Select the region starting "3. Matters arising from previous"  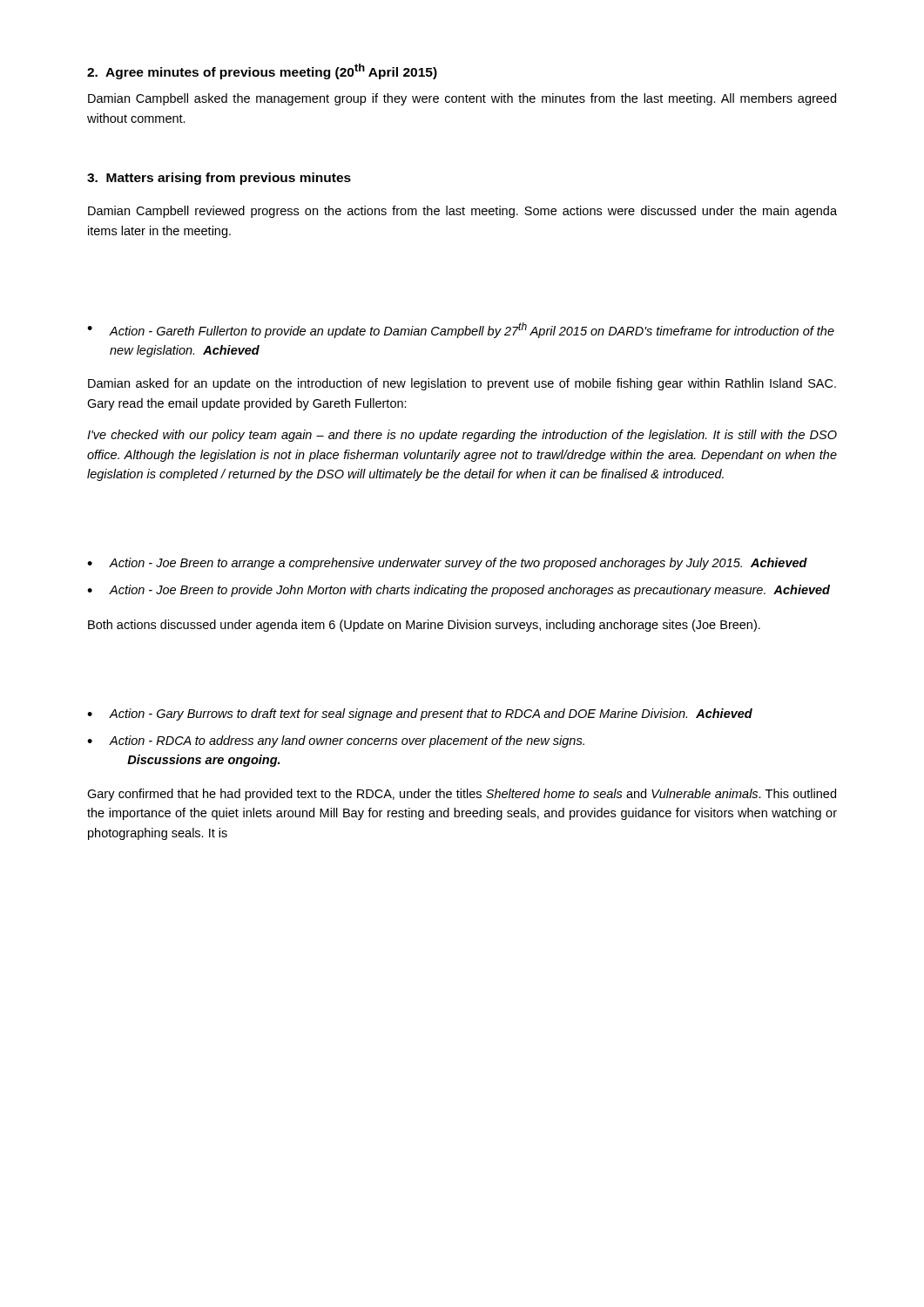(219, 177)
